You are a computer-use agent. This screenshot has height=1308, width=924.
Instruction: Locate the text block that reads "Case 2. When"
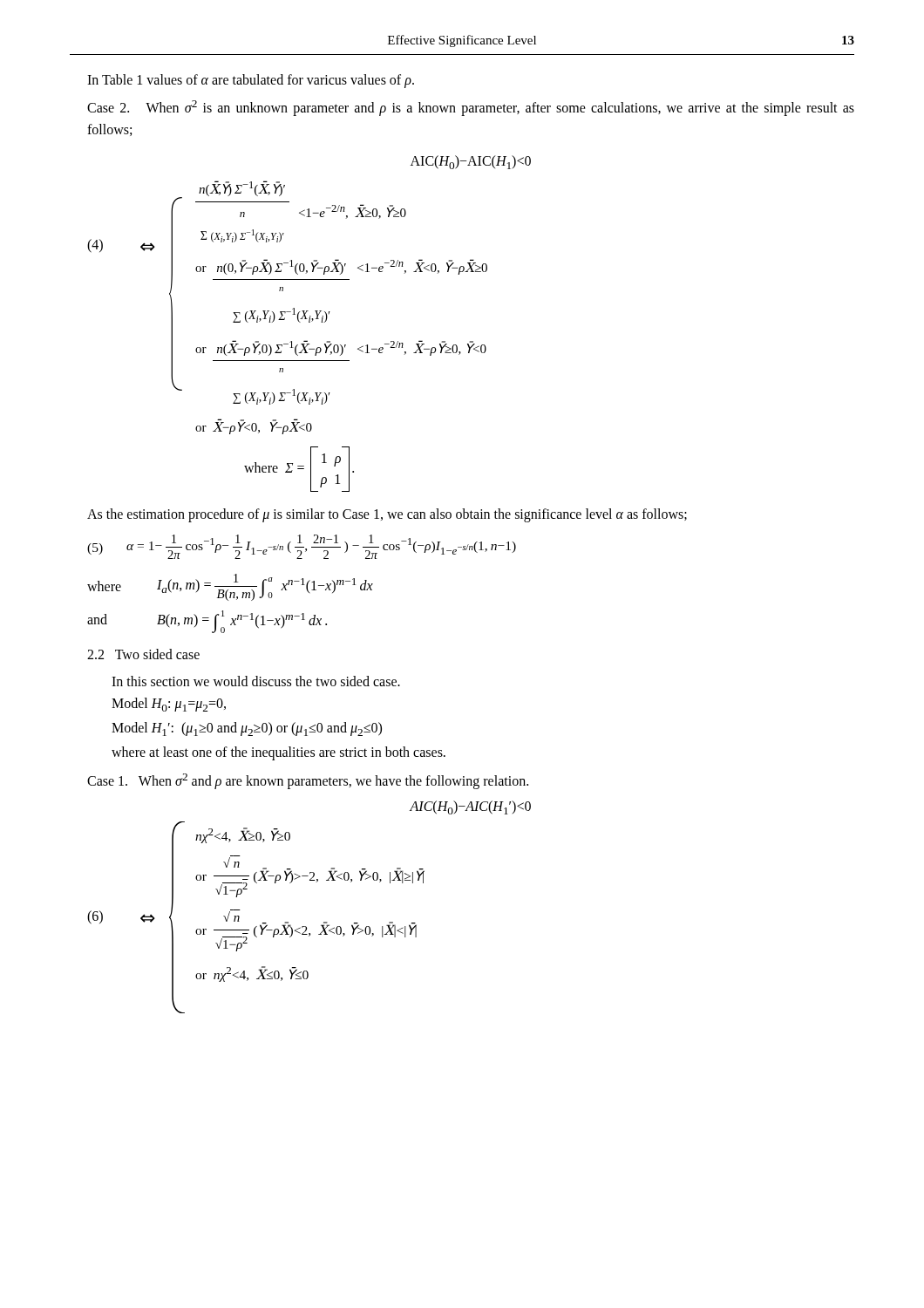[x=471, y=117]
